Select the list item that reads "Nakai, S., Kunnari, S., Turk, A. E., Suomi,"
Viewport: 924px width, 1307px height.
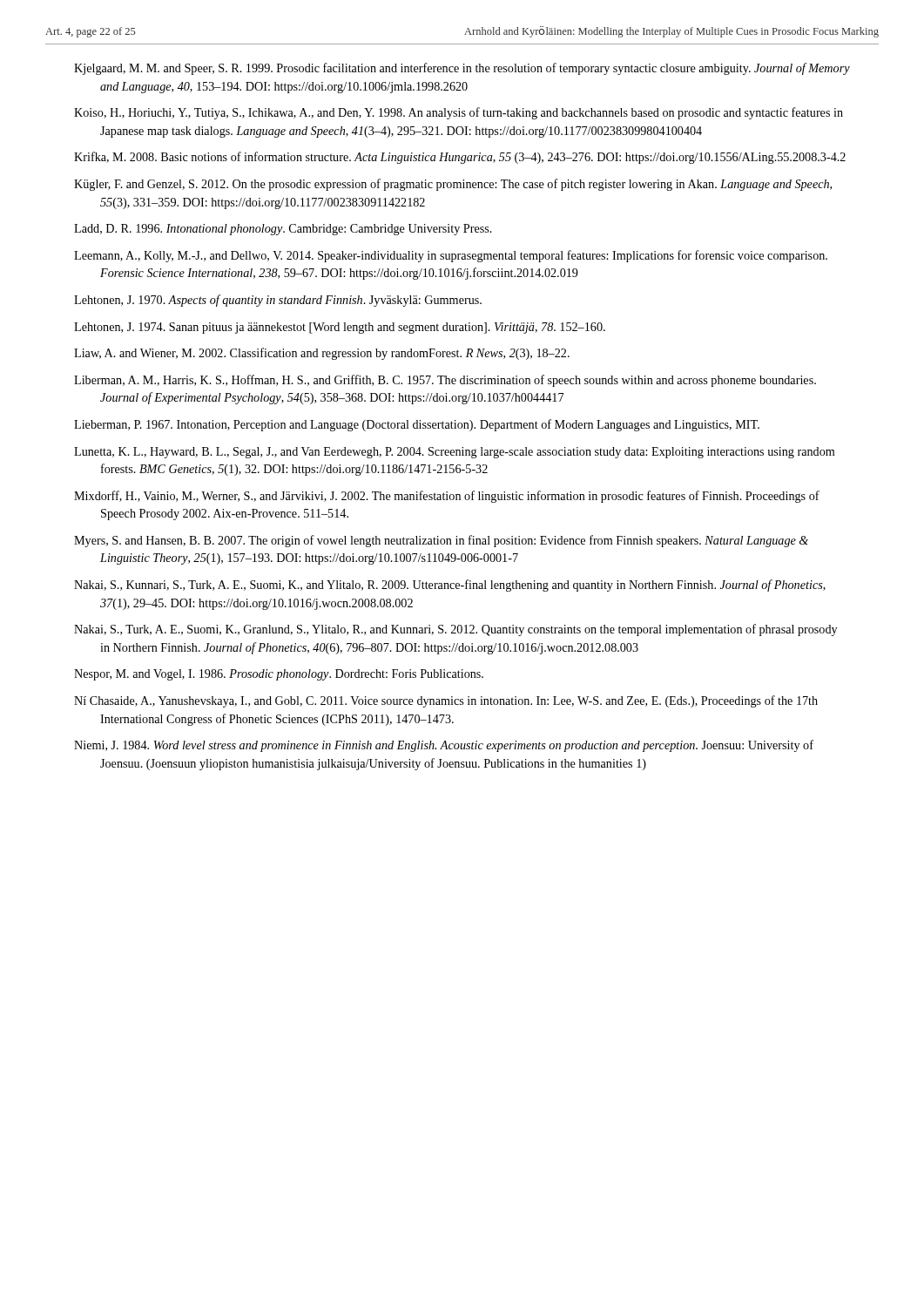450,594
